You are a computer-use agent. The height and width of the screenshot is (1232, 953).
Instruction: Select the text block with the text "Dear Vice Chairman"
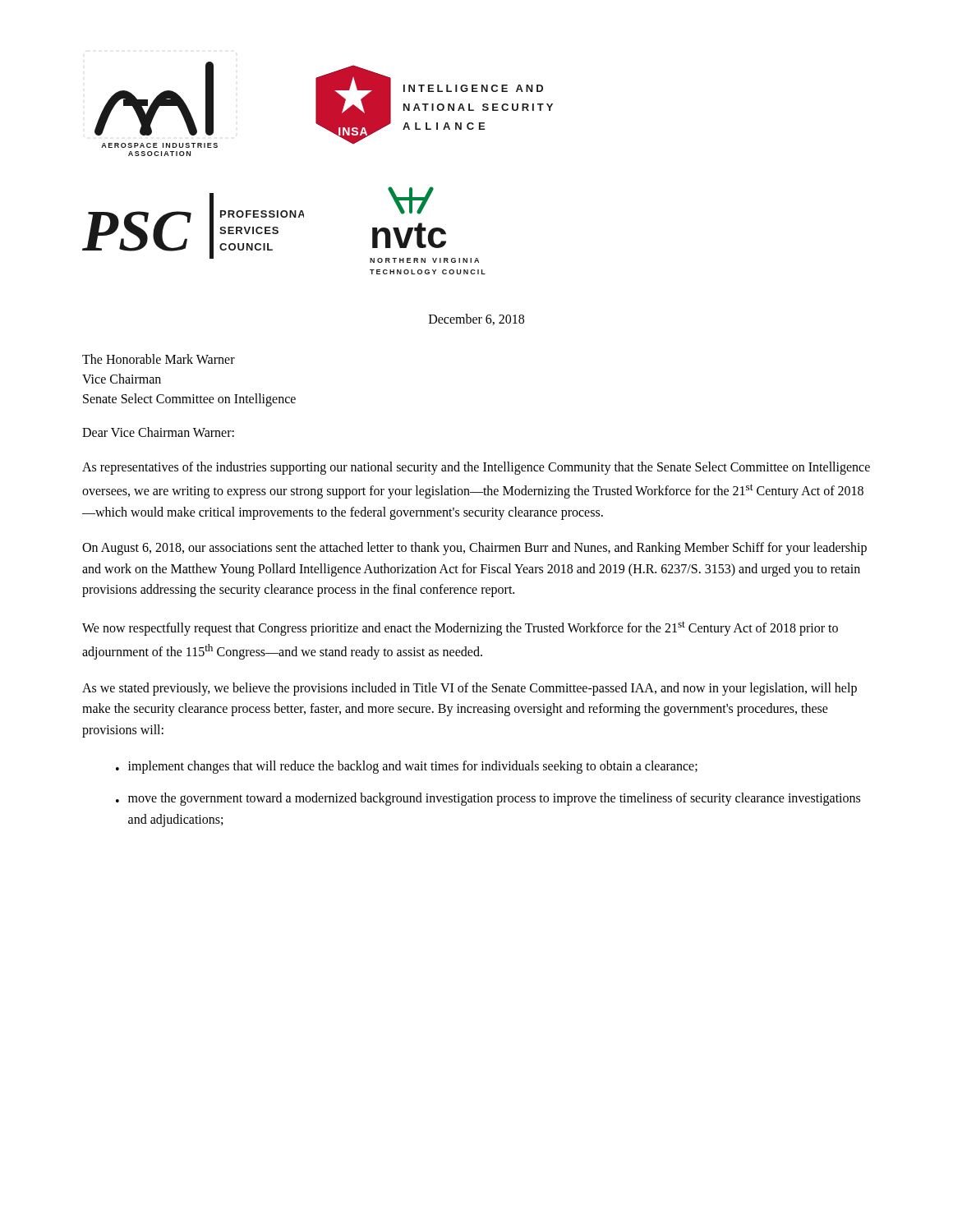pos(159,432)
